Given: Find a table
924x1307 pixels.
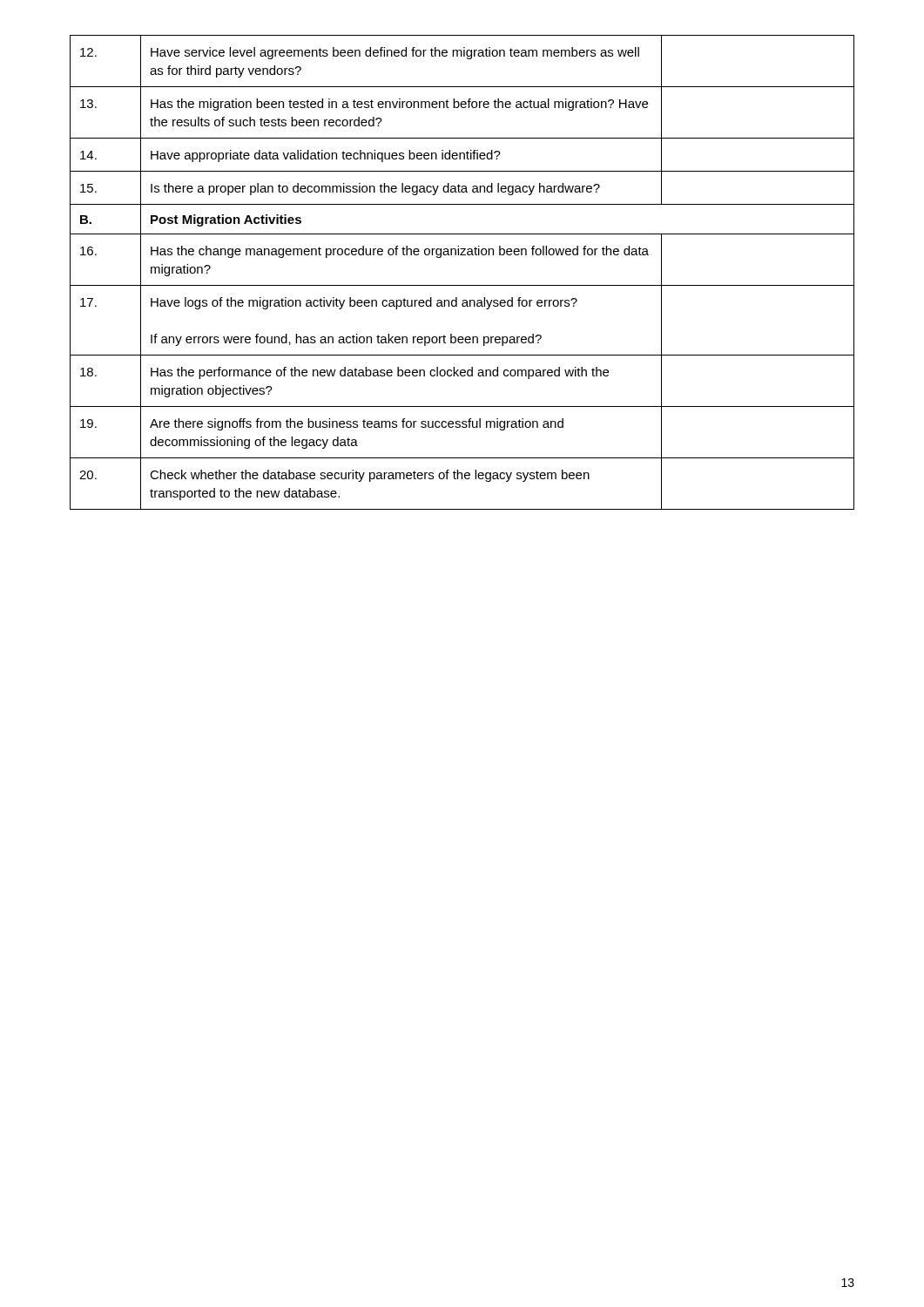Looking at the screenshot, I should pyautogui.click(x=462, y=272).
